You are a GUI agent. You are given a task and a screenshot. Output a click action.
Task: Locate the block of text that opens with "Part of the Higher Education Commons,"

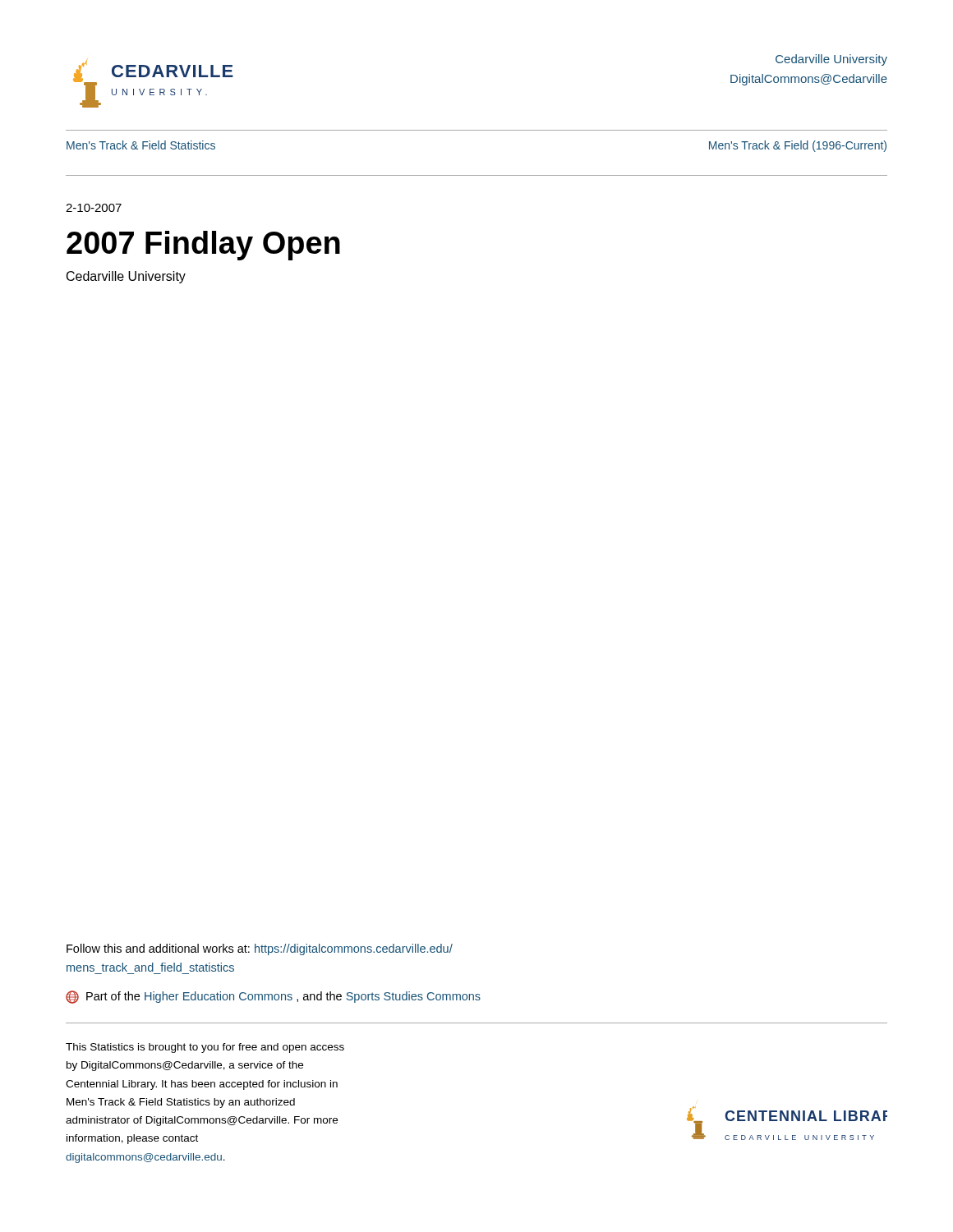(273, 997)
